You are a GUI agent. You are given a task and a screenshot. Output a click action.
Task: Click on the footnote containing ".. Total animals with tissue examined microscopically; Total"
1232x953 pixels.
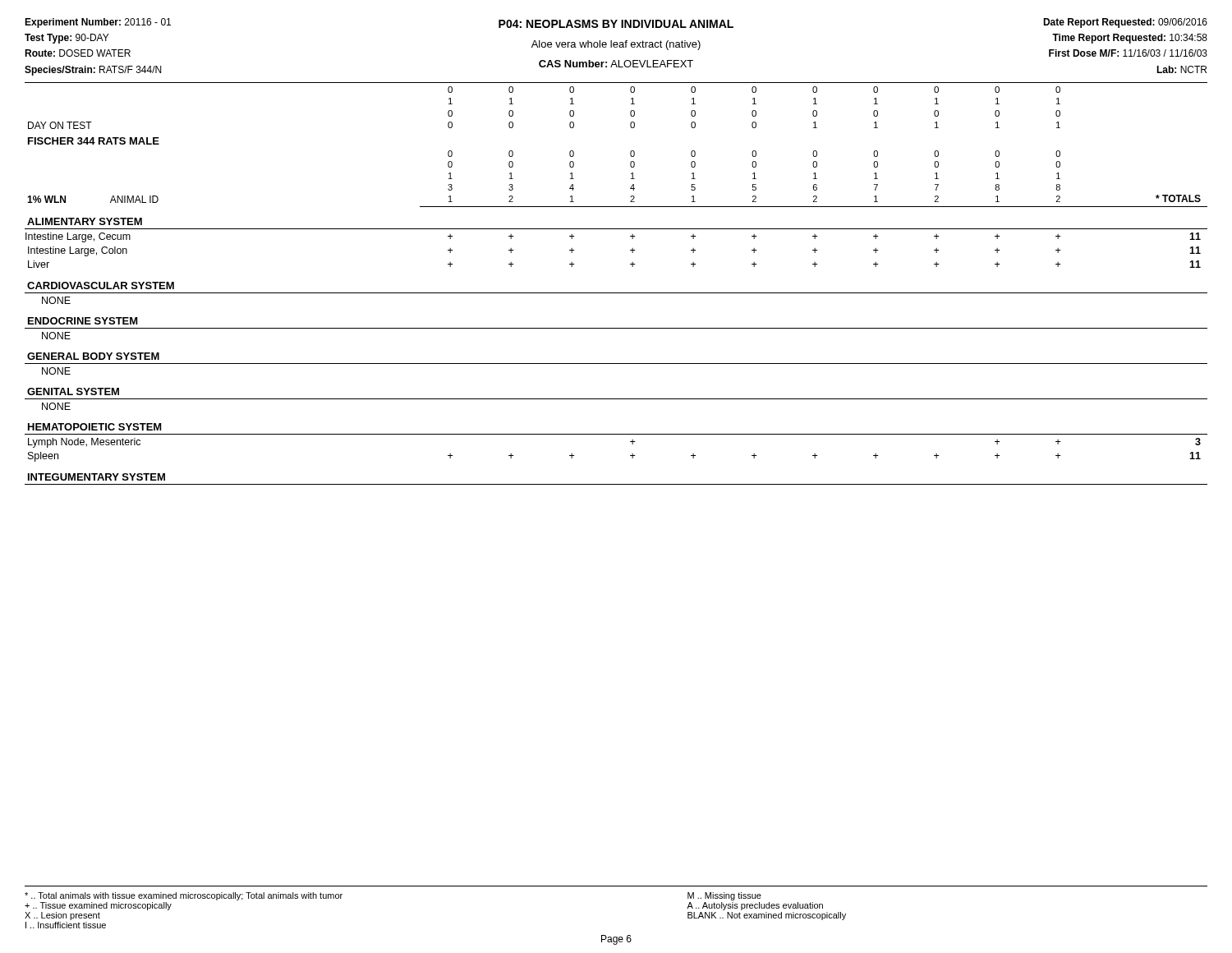coord(184,896)
